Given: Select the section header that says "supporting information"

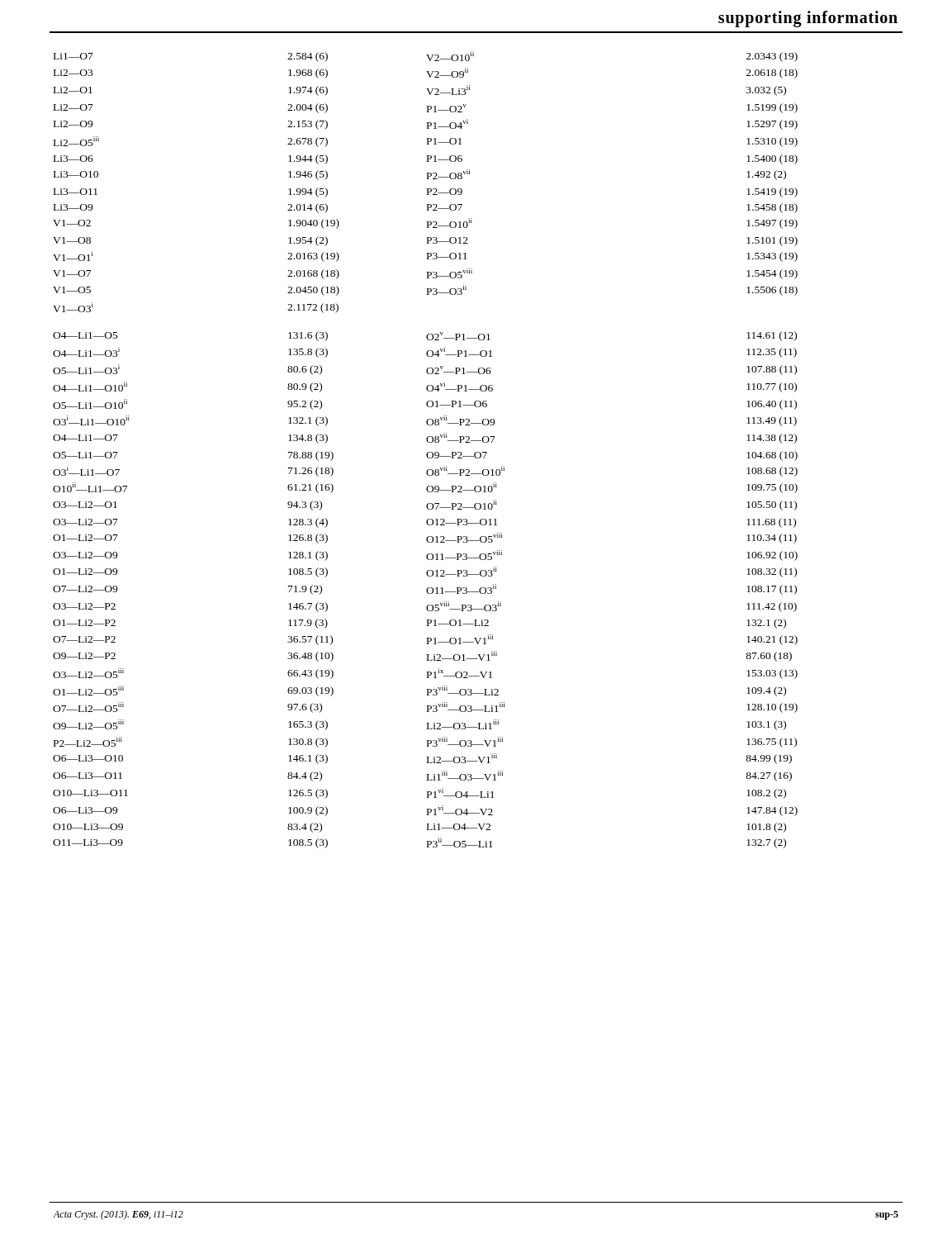Looking at the screenshot, I should 808,17.
